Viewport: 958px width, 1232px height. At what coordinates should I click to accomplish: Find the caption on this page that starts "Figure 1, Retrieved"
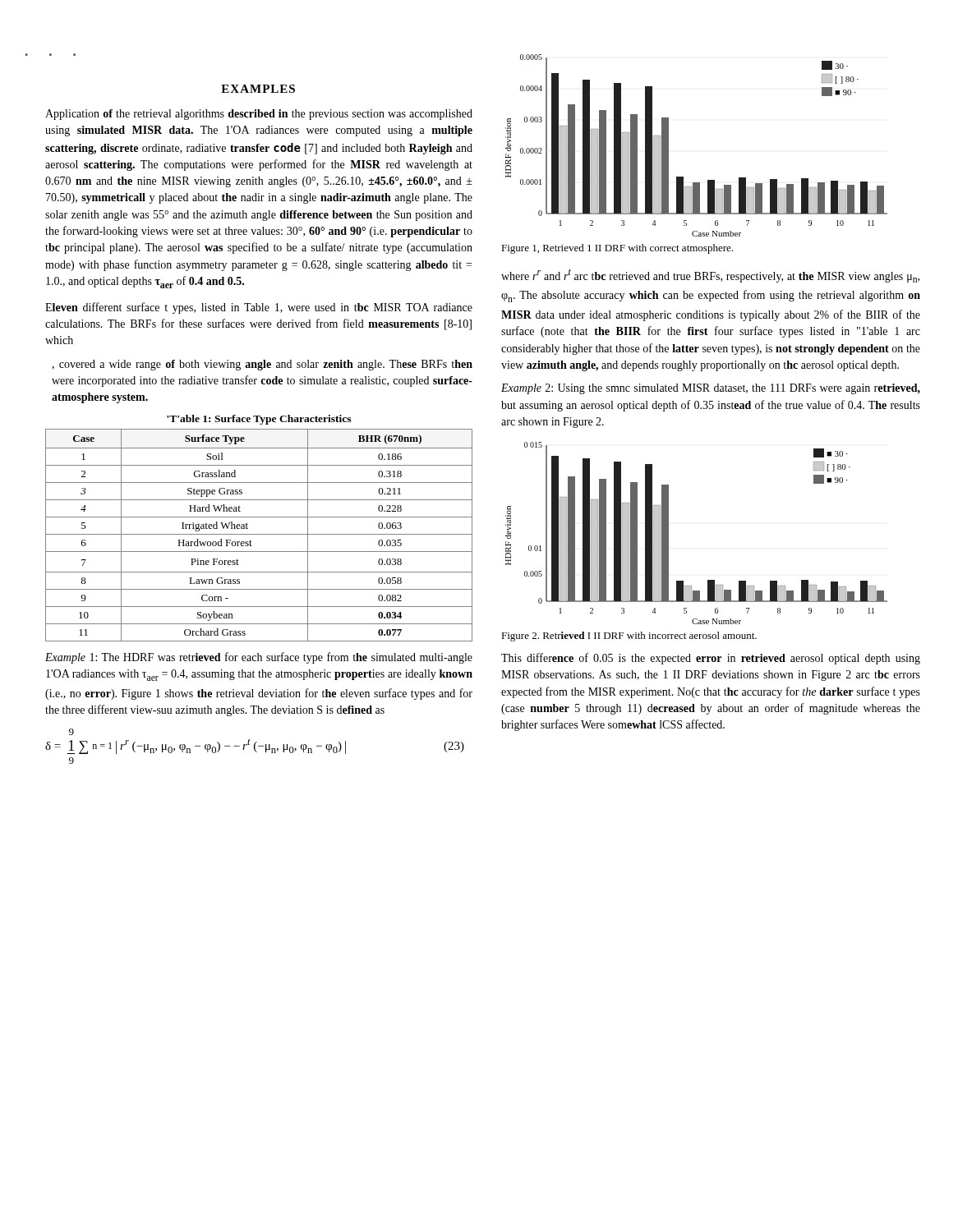[617, 248]
